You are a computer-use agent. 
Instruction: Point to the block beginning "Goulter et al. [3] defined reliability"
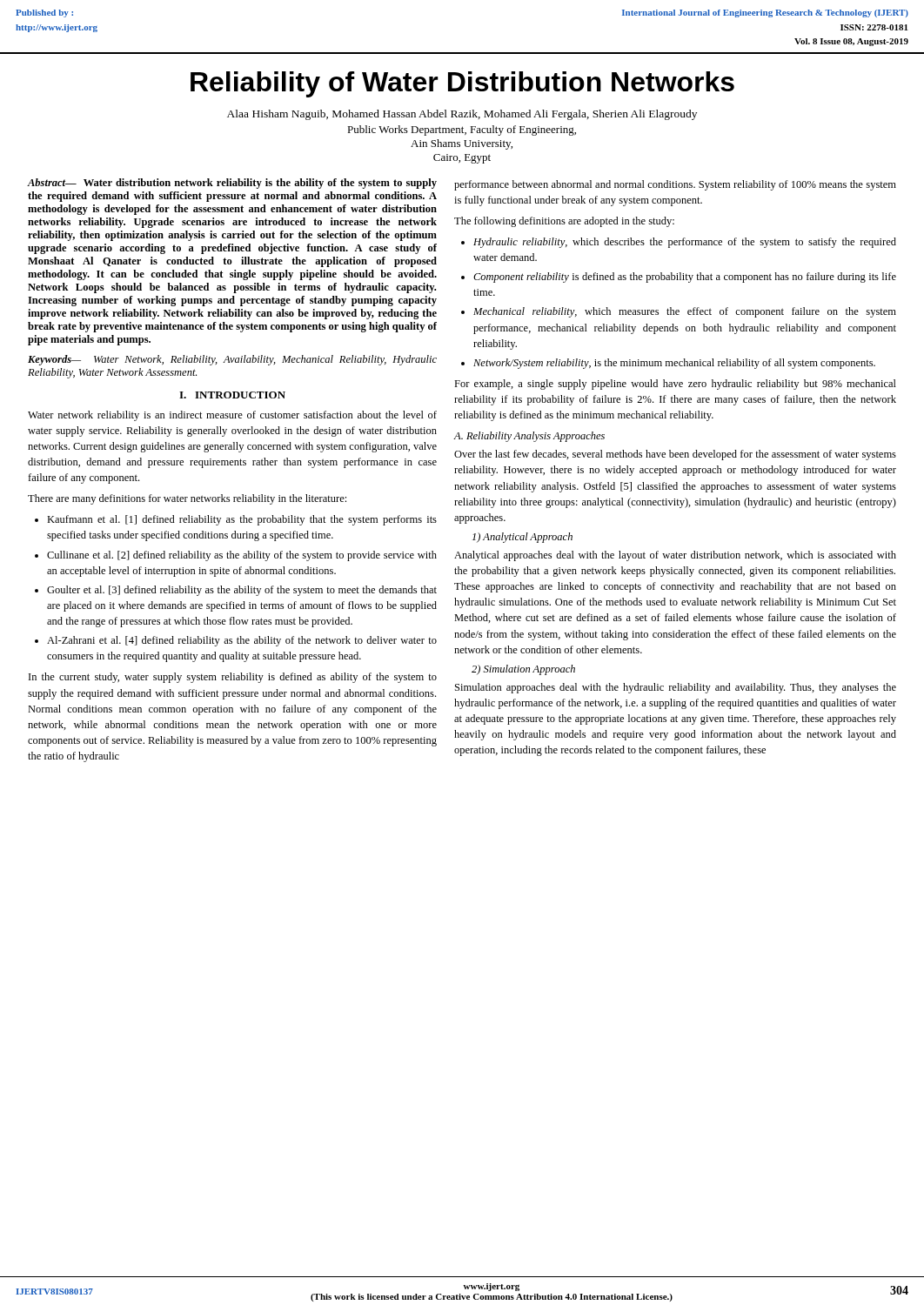point(242,605)
